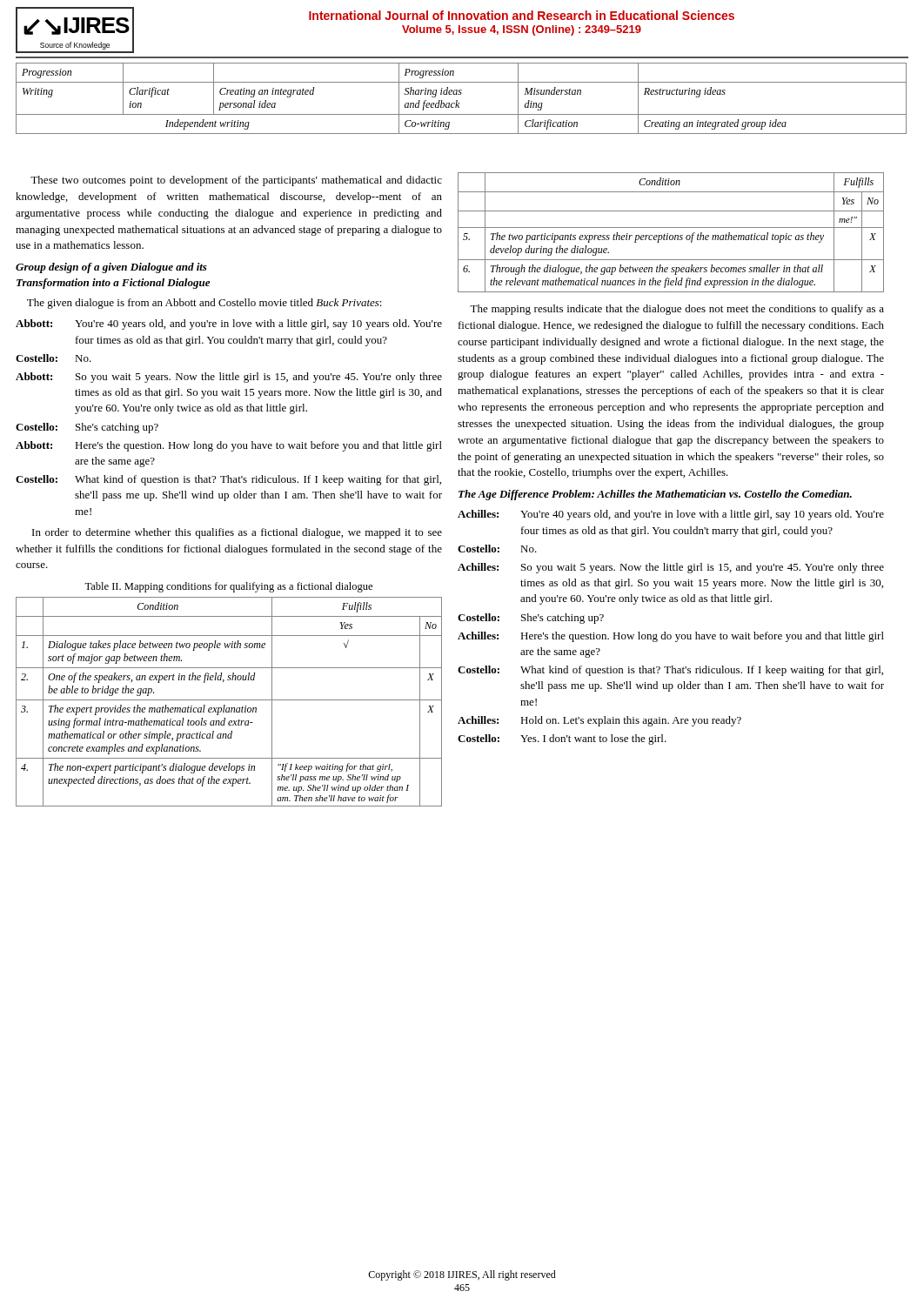Screen dimensions: 1305x924
Task: Navigate to the region starting "The mapping results indicate that"
Action: click(671, 390)
